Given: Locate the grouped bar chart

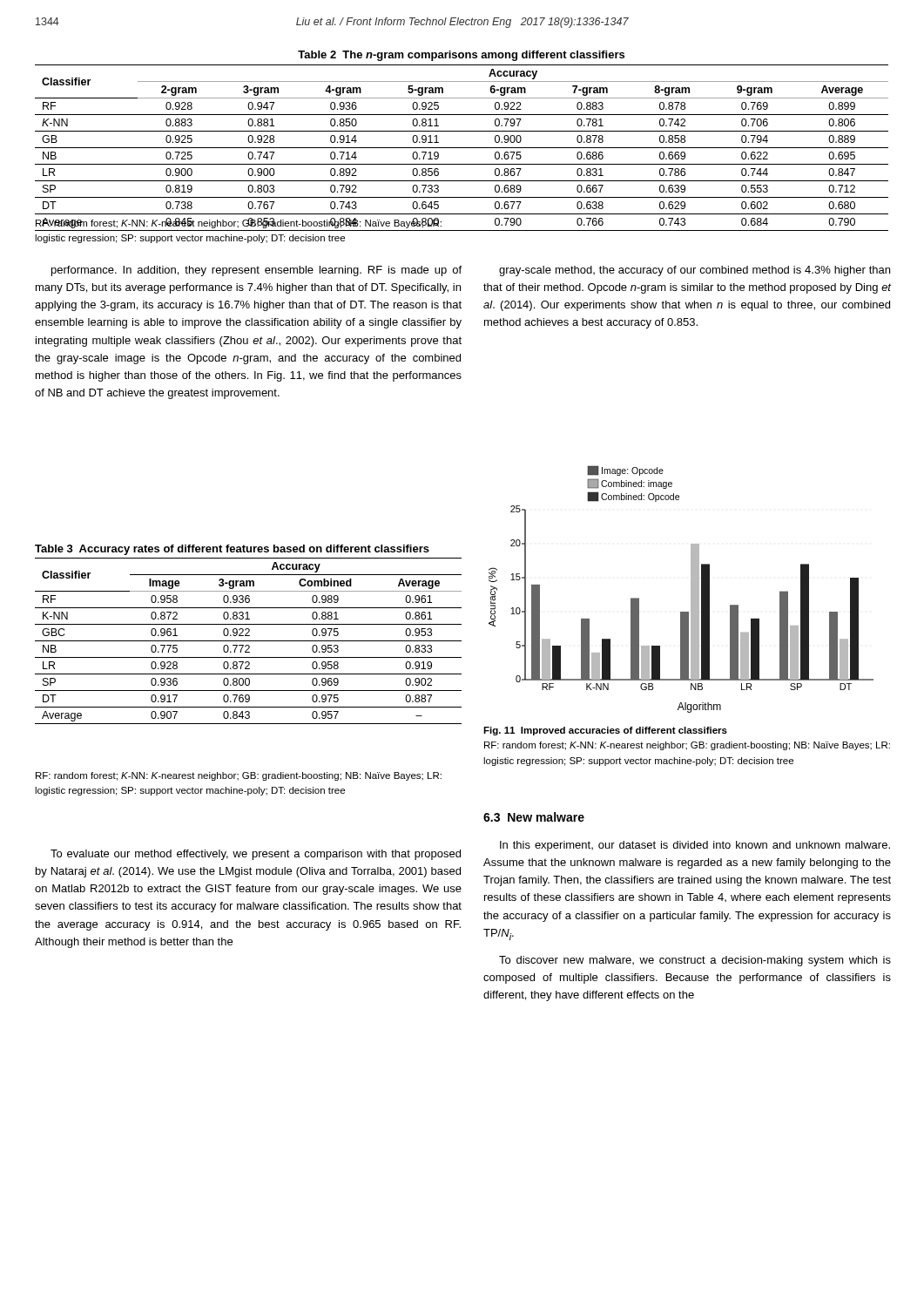Looking at the screenshot, I should (x=687, y=592).
